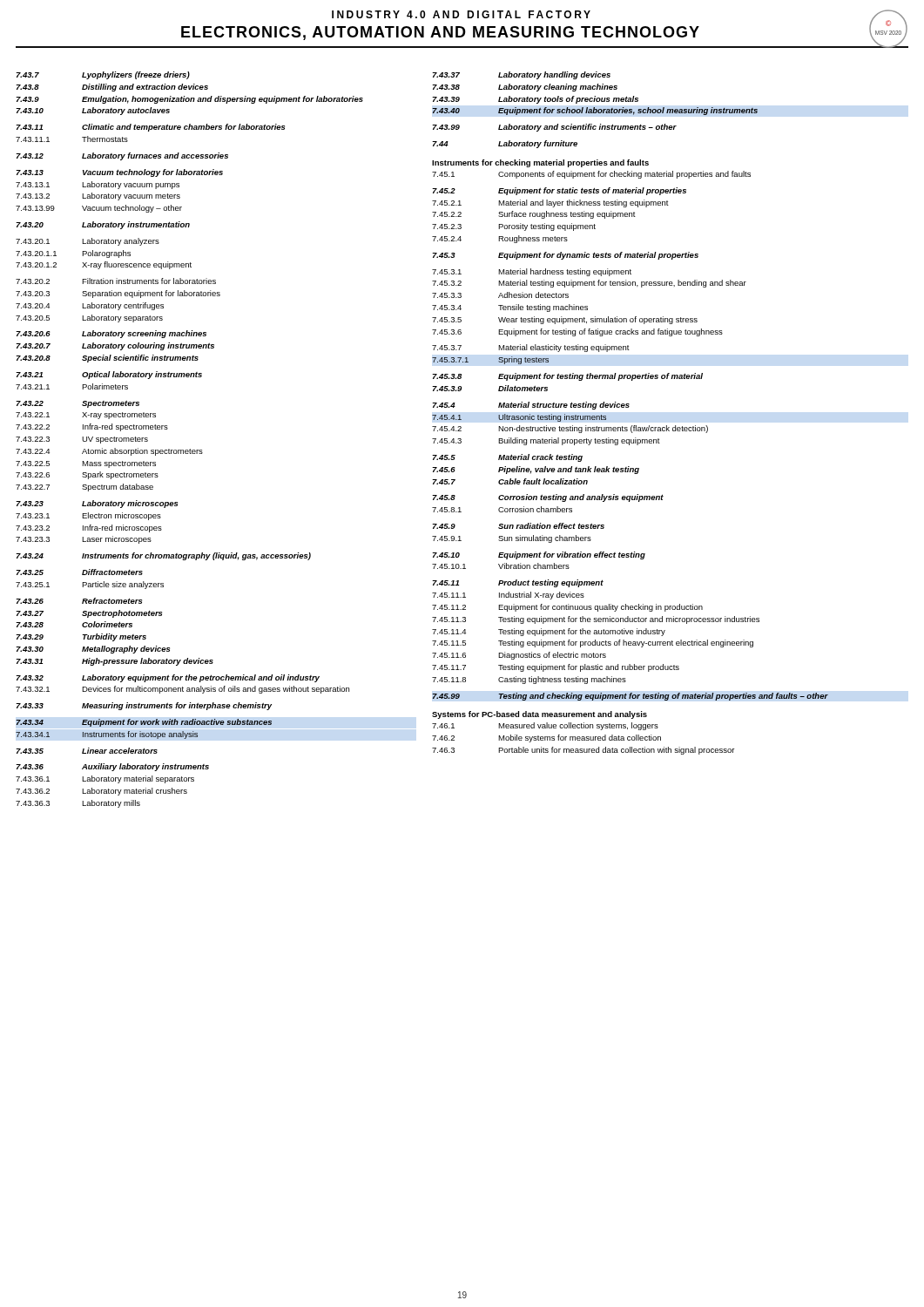The image size is (924, 1307).
Task: Click on the list item with the text "7.43.20.1.2 X-ray fluorescence equipment"
Action: pos(104,265)
